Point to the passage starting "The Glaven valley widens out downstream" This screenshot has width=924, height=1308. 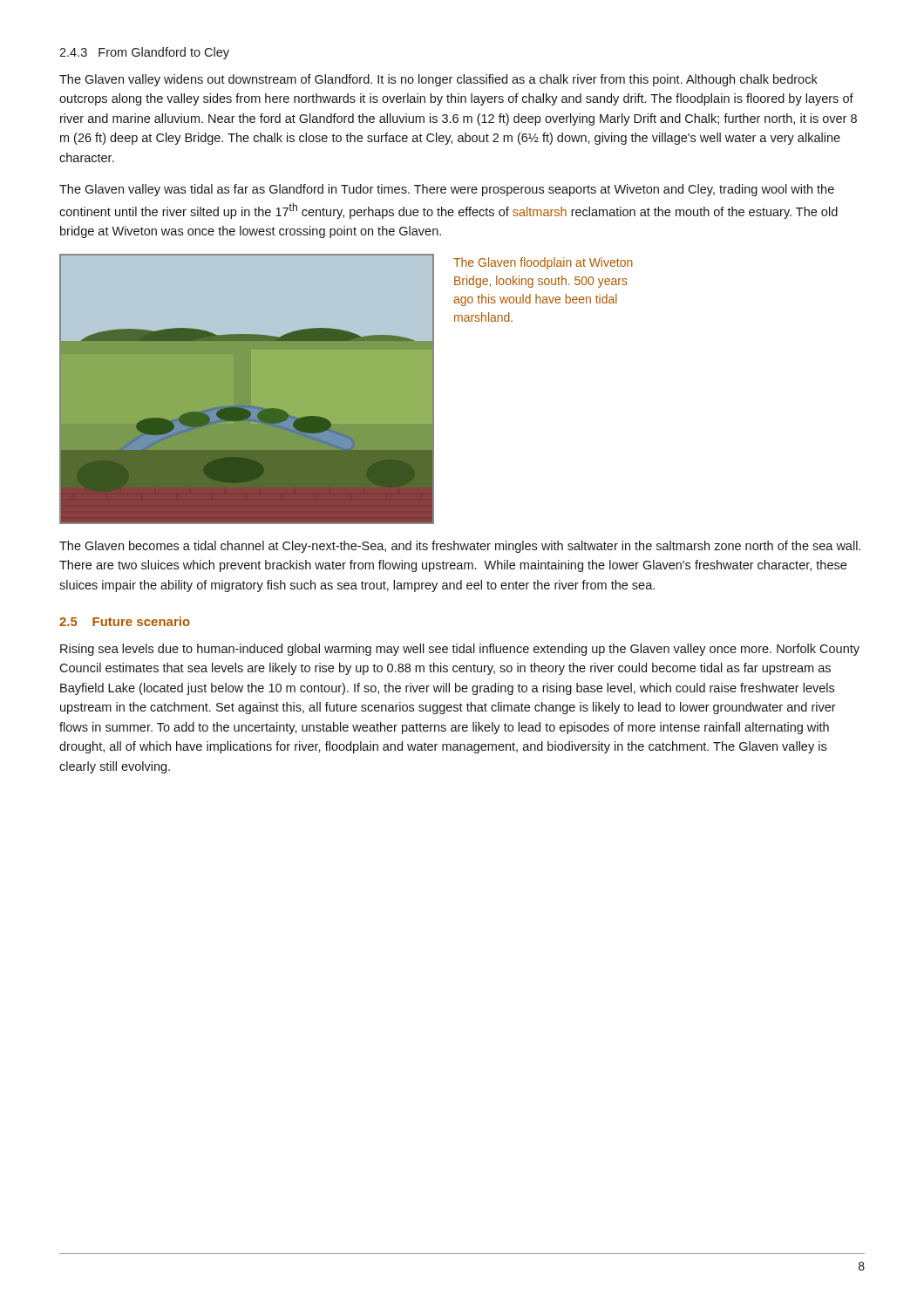coord(458,119)
